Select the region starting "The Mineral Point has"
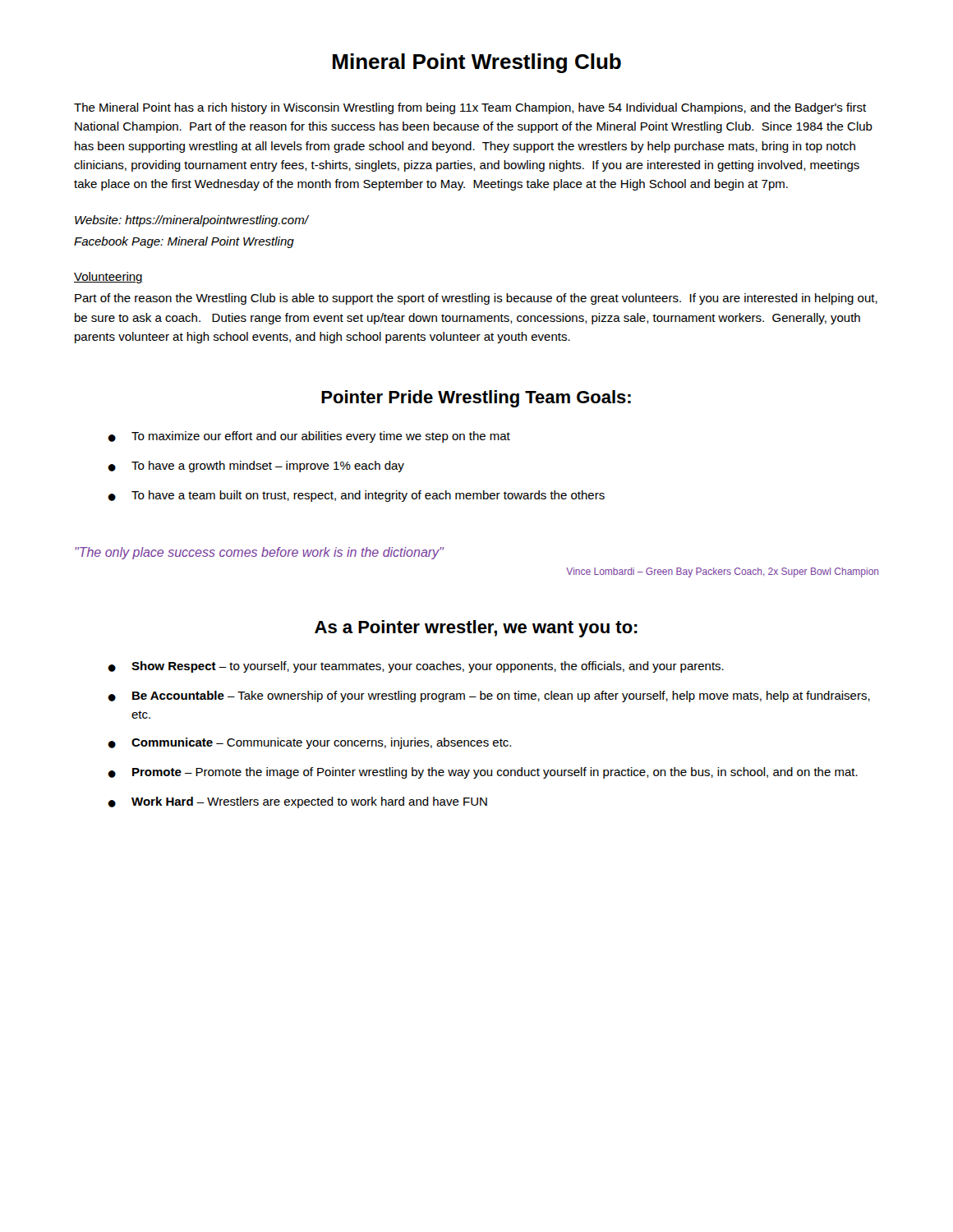 (473, 145)
